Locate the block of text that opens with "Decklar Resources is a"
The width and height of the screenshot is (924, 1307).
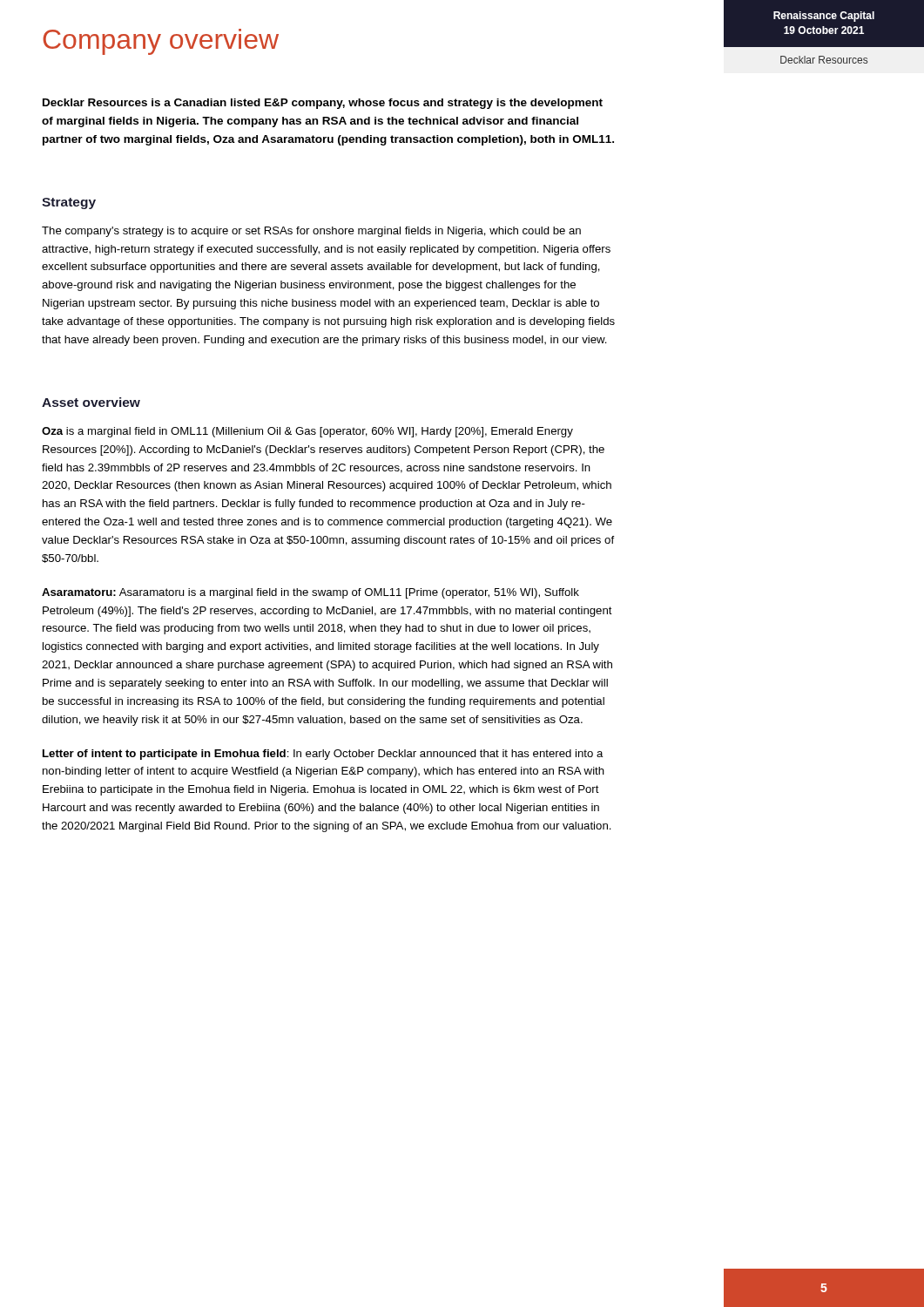tap(328, 121)
